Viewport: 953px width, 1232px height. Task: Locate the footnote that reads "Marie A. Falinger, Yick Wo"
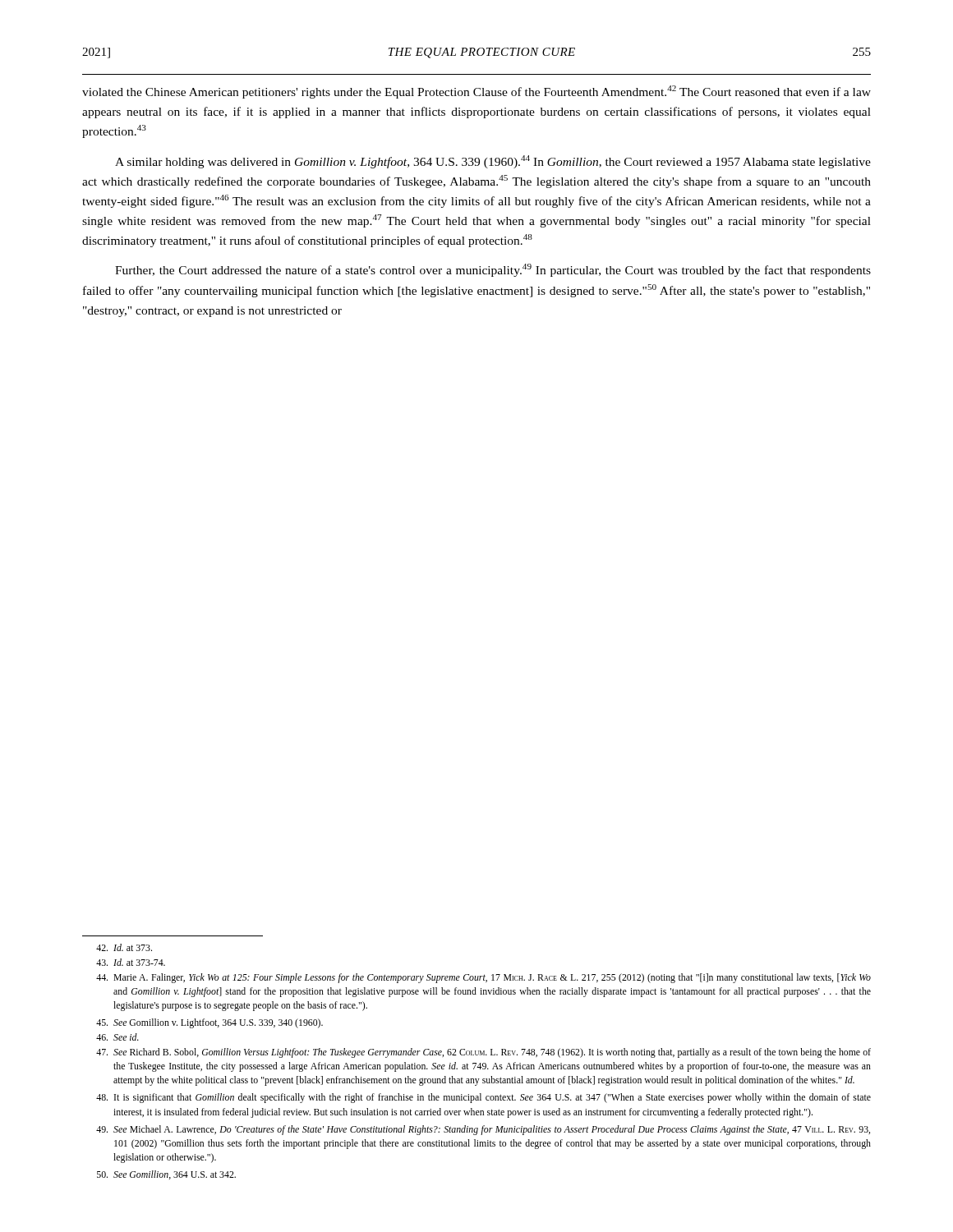coord(476,992)
